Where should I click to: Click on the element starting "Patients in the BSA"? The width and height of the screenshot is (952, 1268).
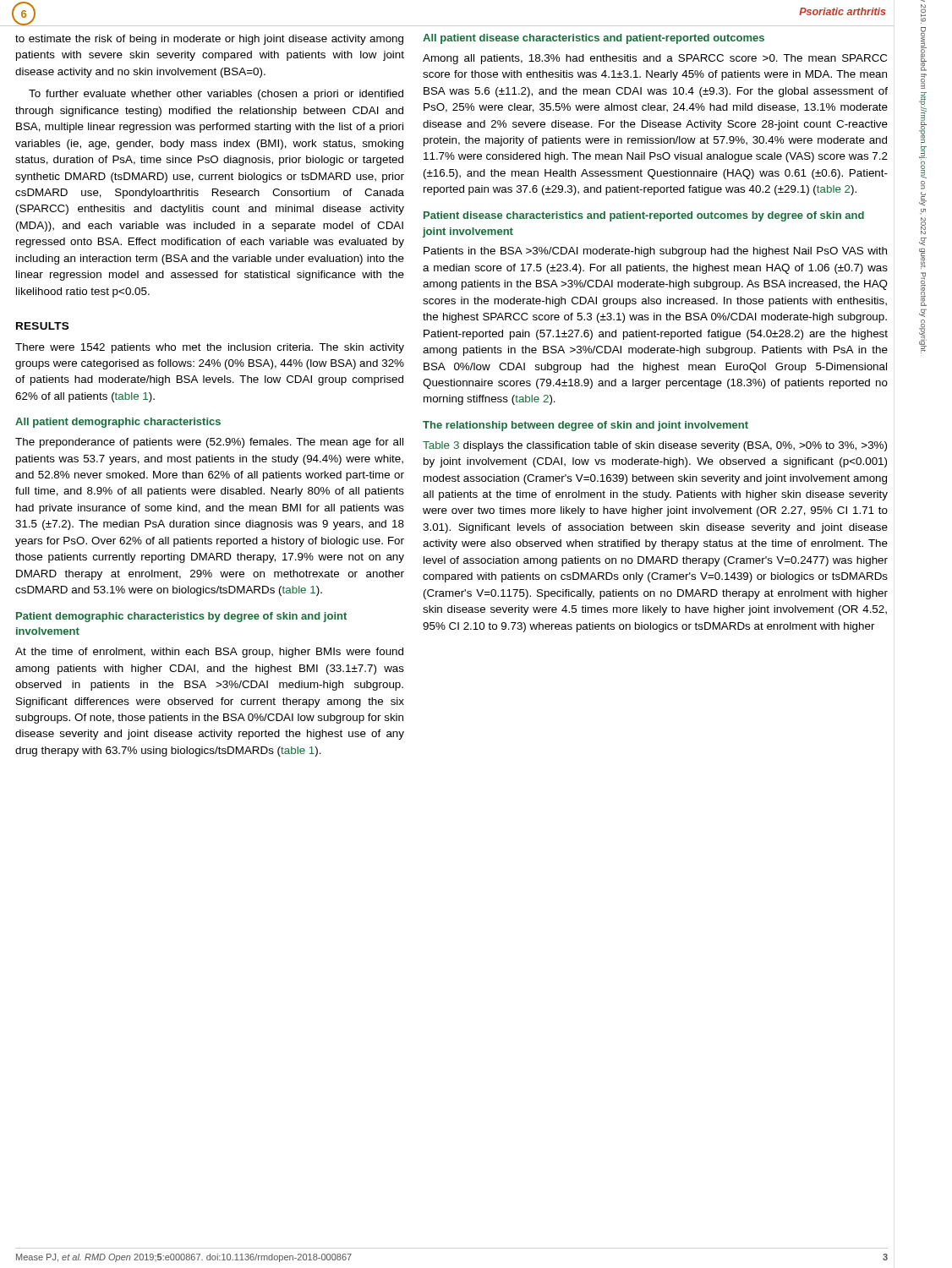[655, 325]
